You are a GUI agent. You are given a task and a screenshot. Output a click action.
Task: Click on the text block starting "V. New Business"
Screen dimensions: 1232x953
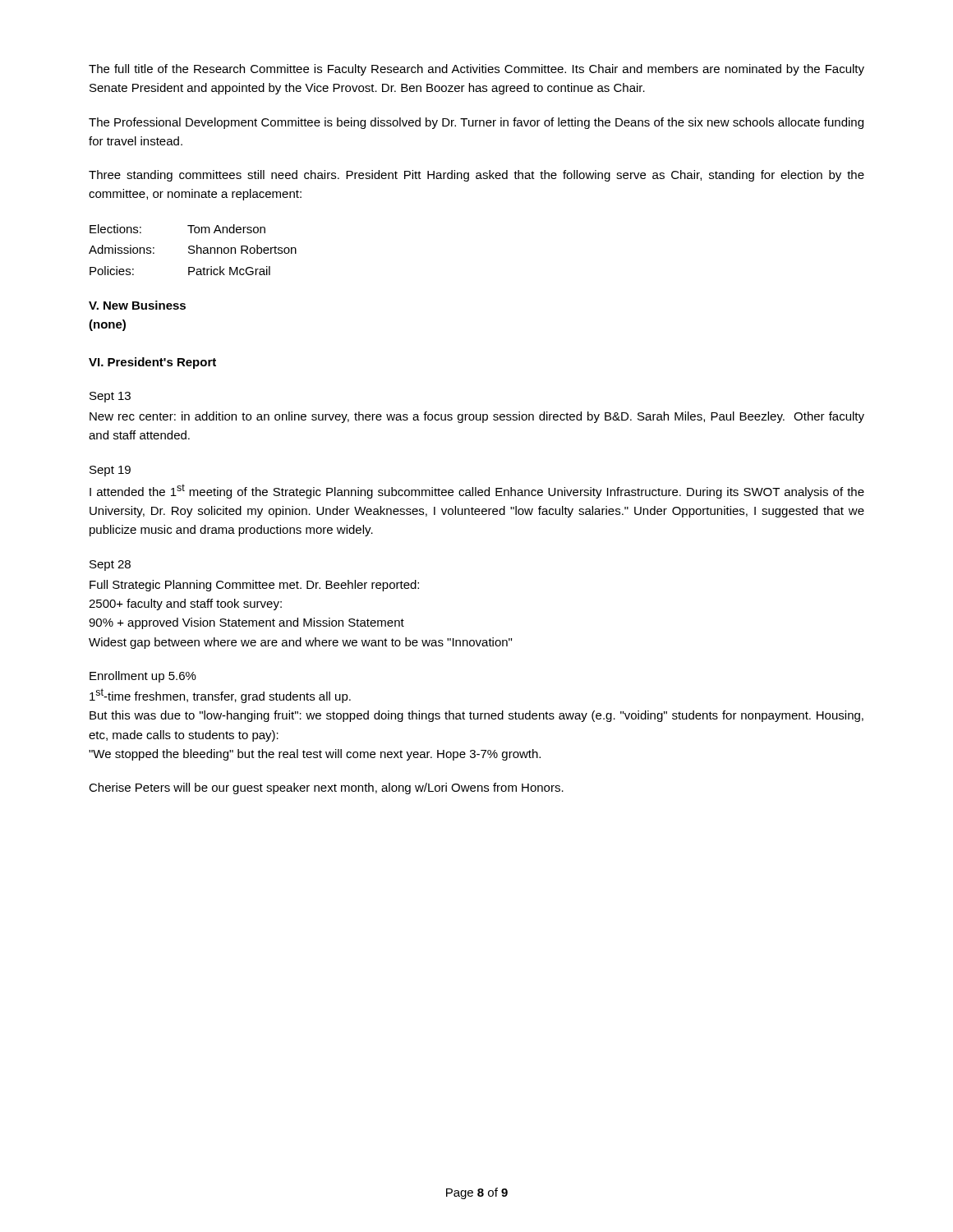click(137, 305)
